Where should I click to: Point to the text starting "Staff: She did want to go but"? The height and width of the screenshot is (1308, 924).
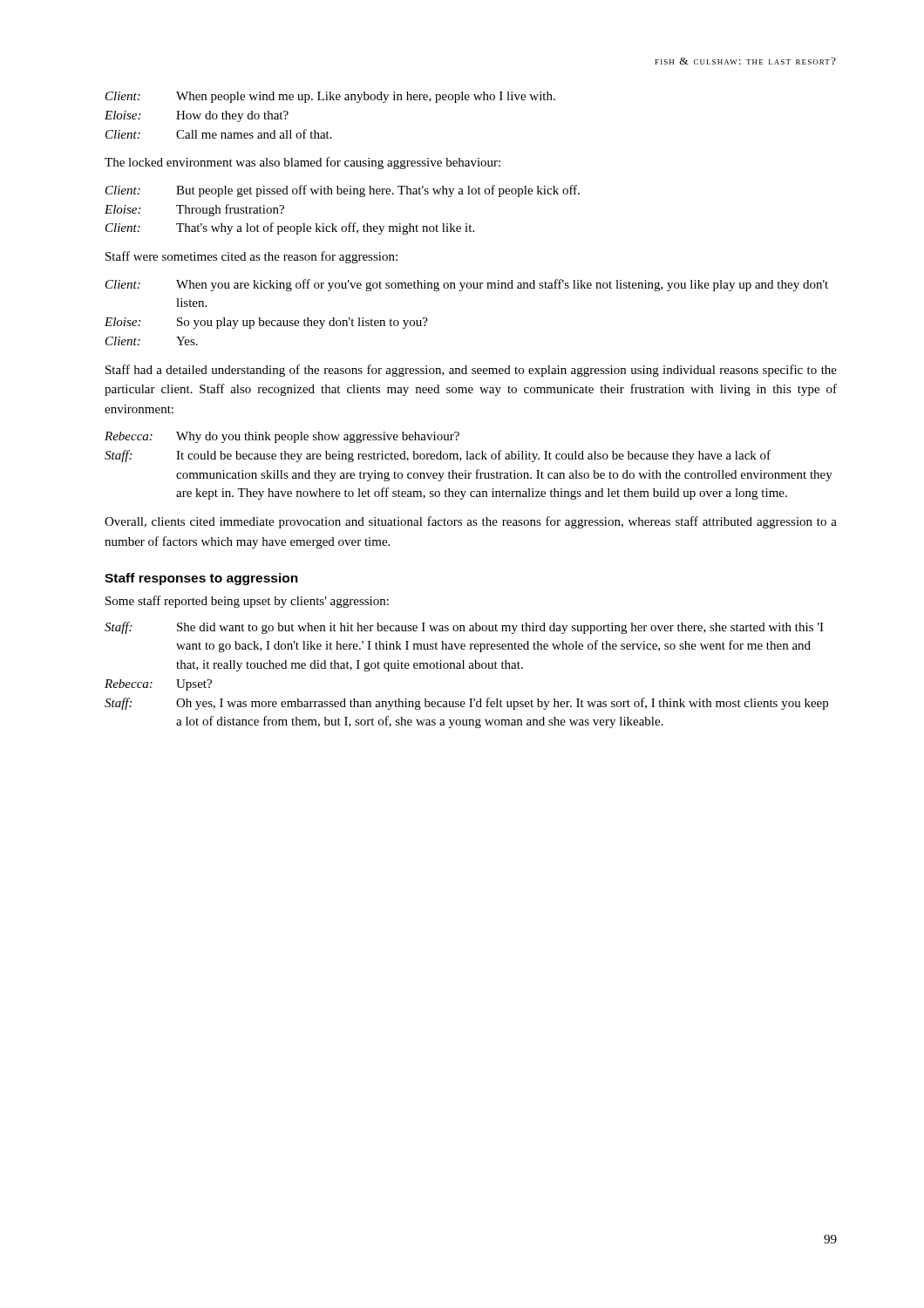pos(471,675)
